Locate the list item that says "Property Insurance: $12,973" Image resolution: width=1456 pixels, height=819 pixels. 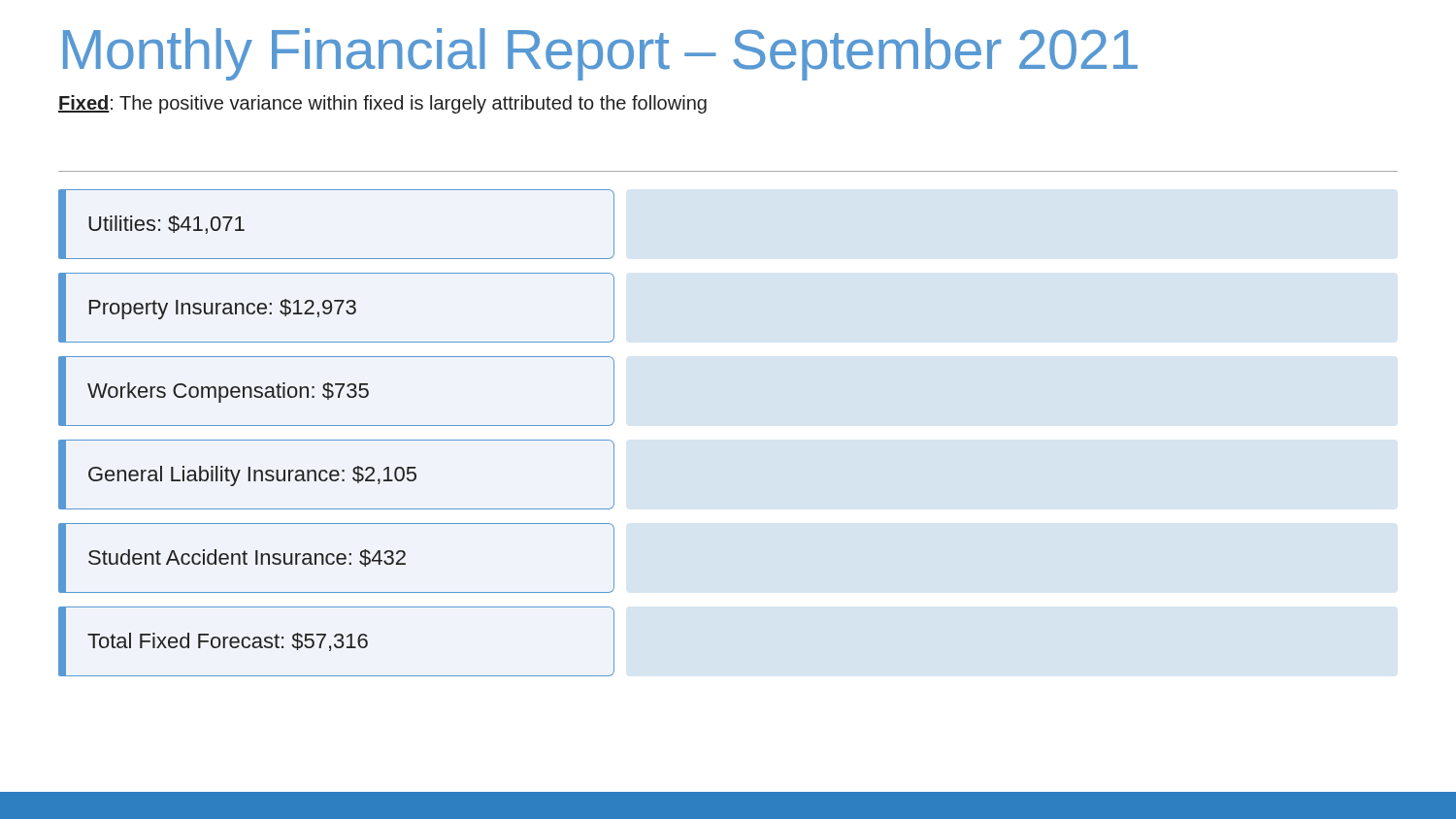336,308
